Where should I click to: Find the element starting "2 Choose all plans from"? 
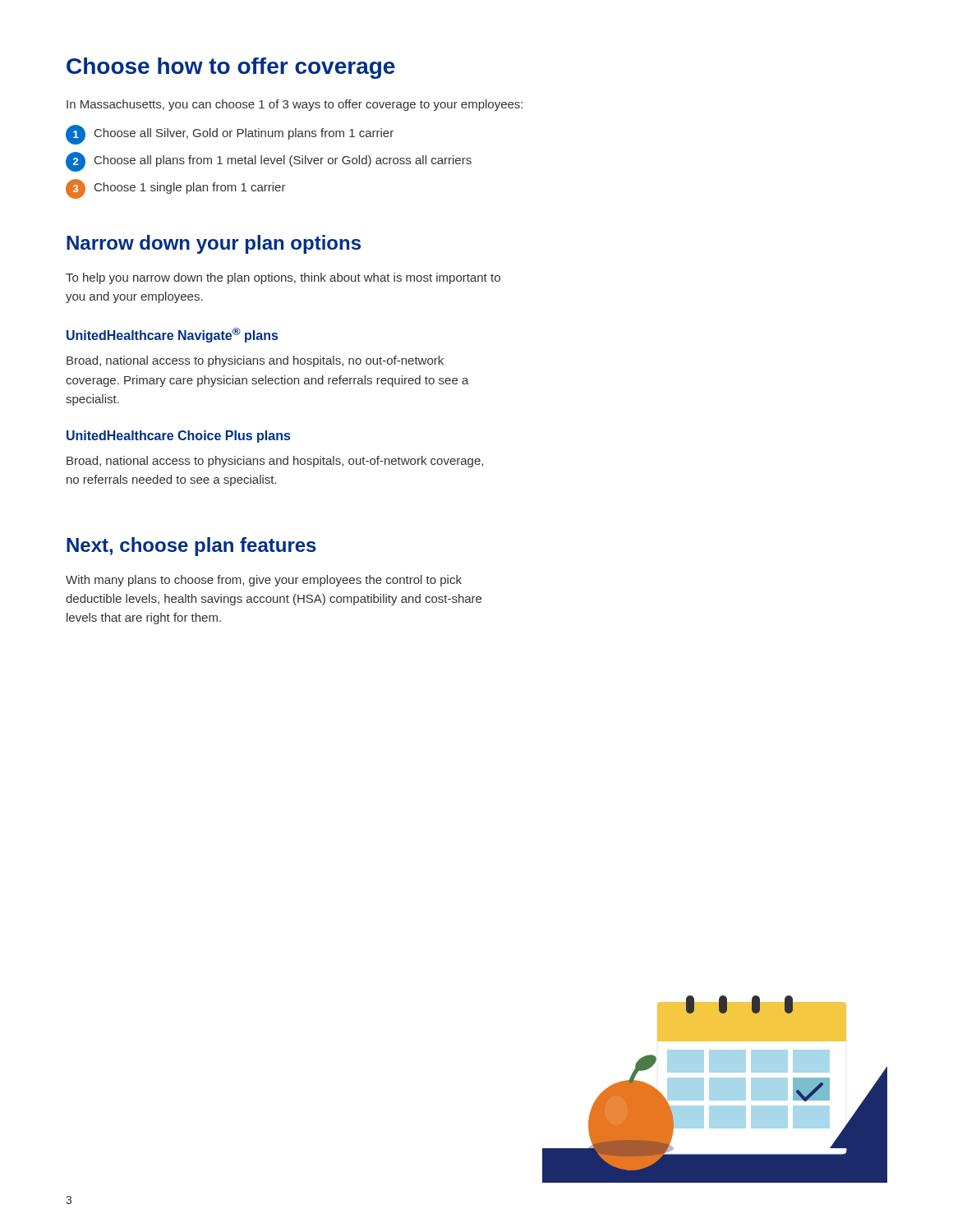click(269, 161)
